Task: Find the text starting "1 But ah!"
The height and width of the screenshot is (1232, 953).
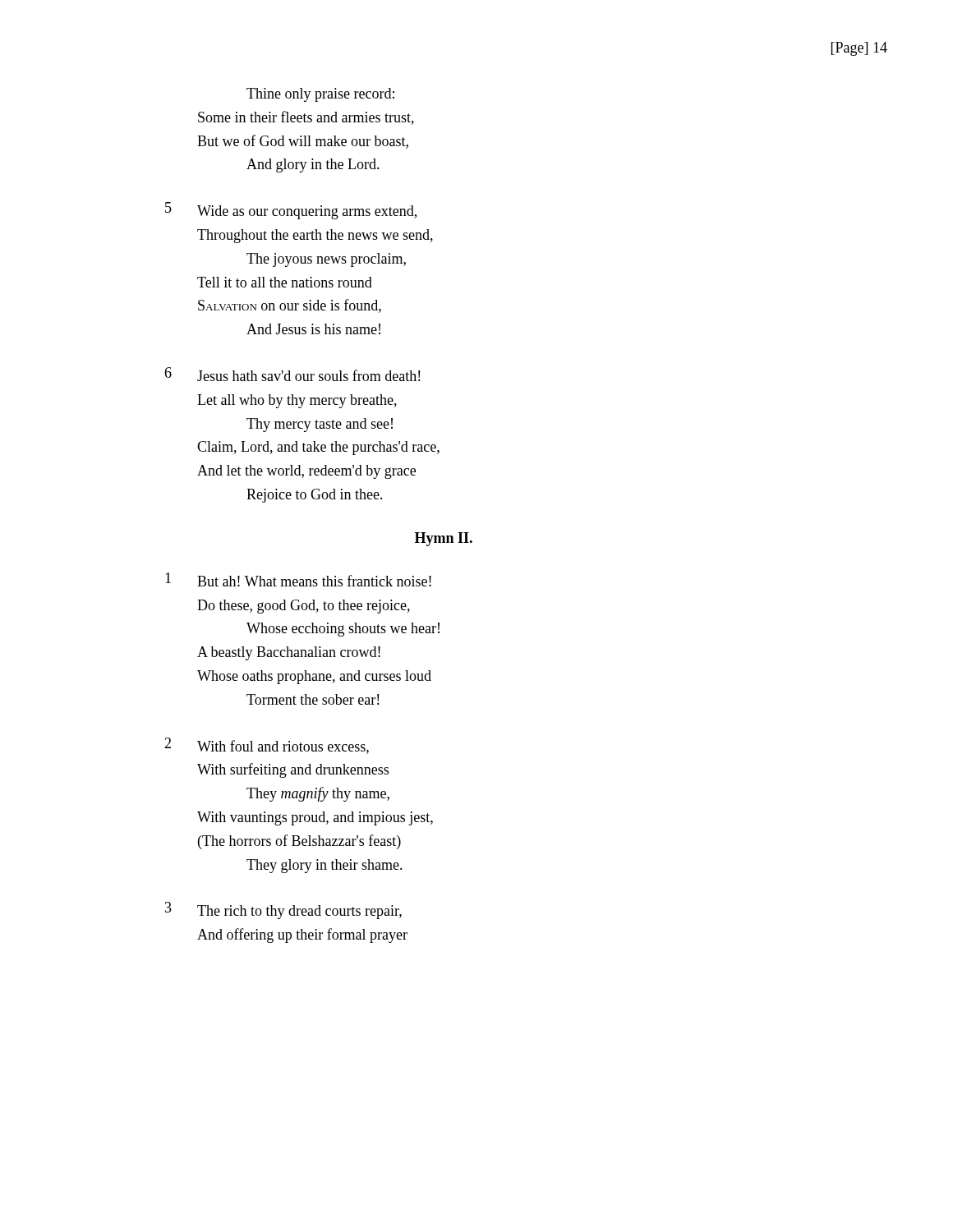Action: click(444, 641)
